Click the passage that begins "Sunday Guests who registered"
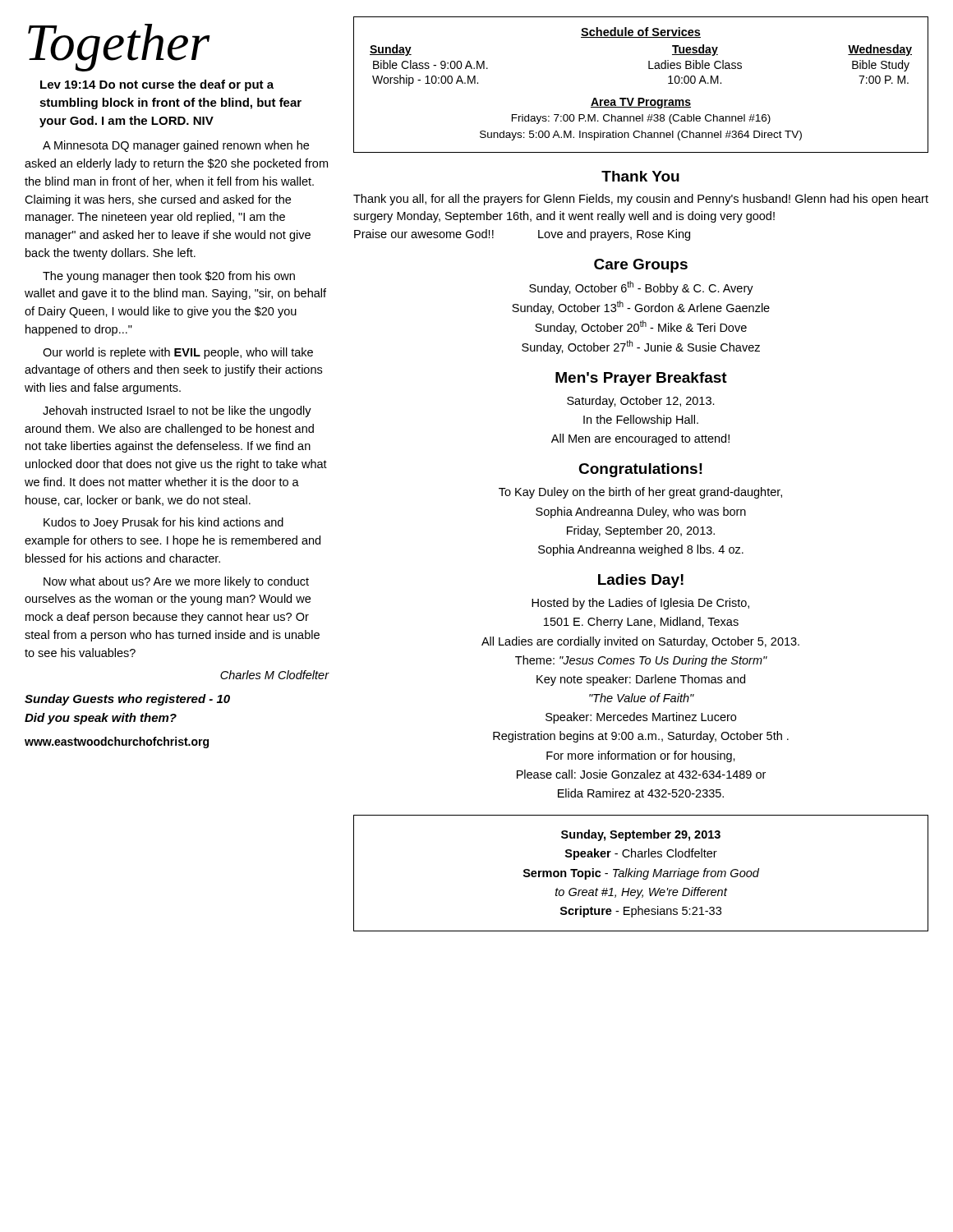 coord(127,708)
